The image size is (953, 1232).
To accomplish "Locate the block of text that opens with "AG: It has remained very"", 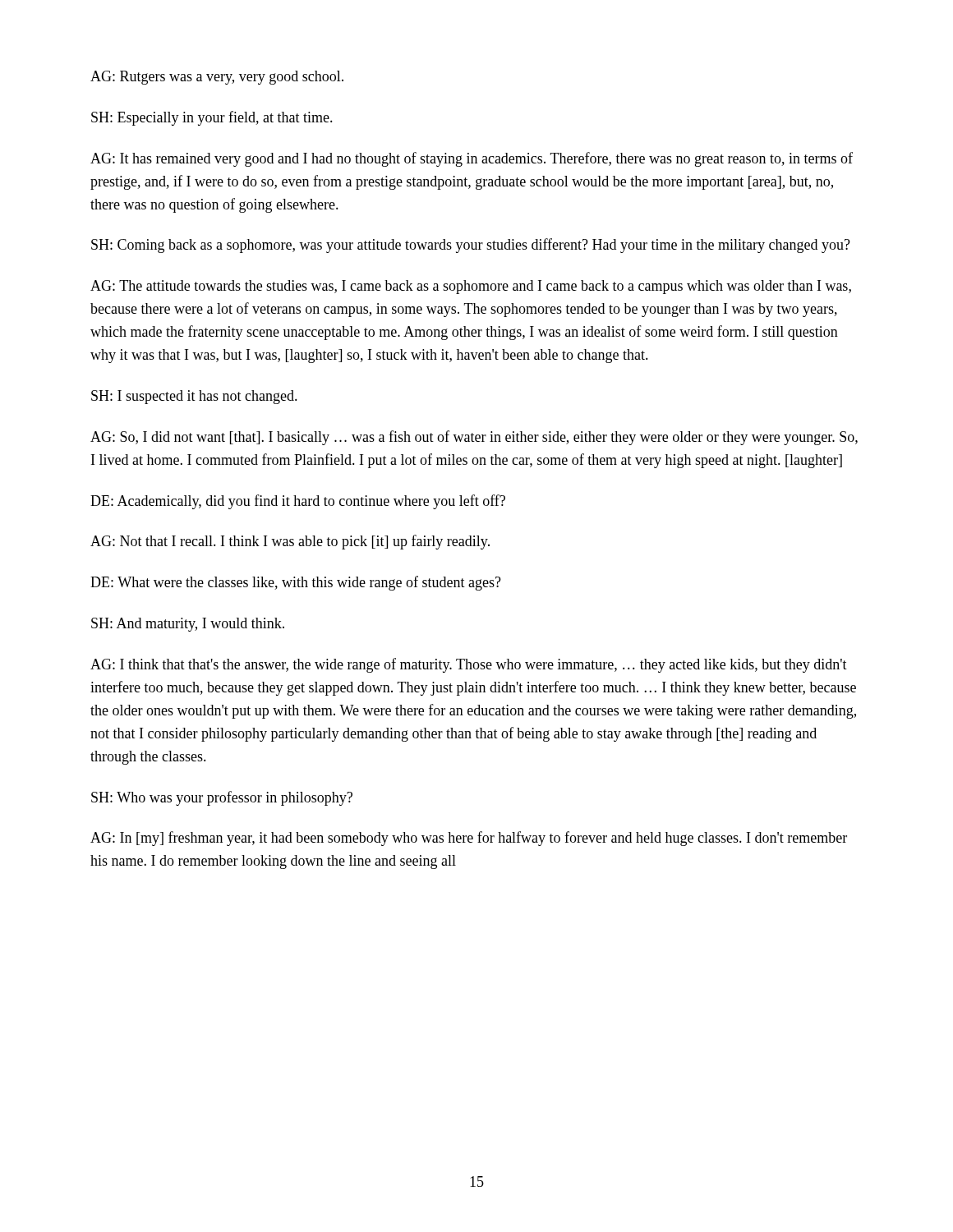I will 471,181.
